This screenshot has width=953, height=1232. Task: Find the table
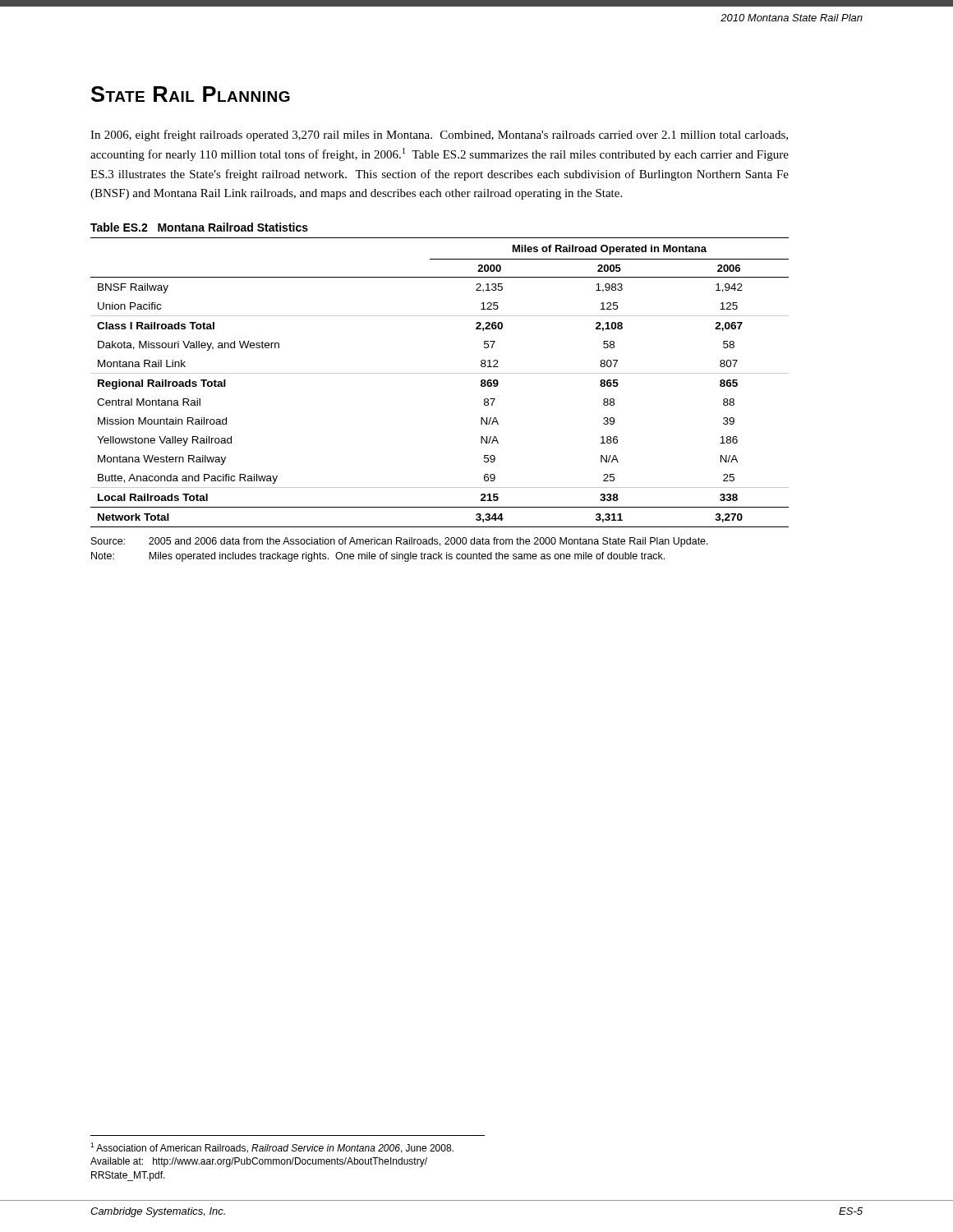[440, 401]
